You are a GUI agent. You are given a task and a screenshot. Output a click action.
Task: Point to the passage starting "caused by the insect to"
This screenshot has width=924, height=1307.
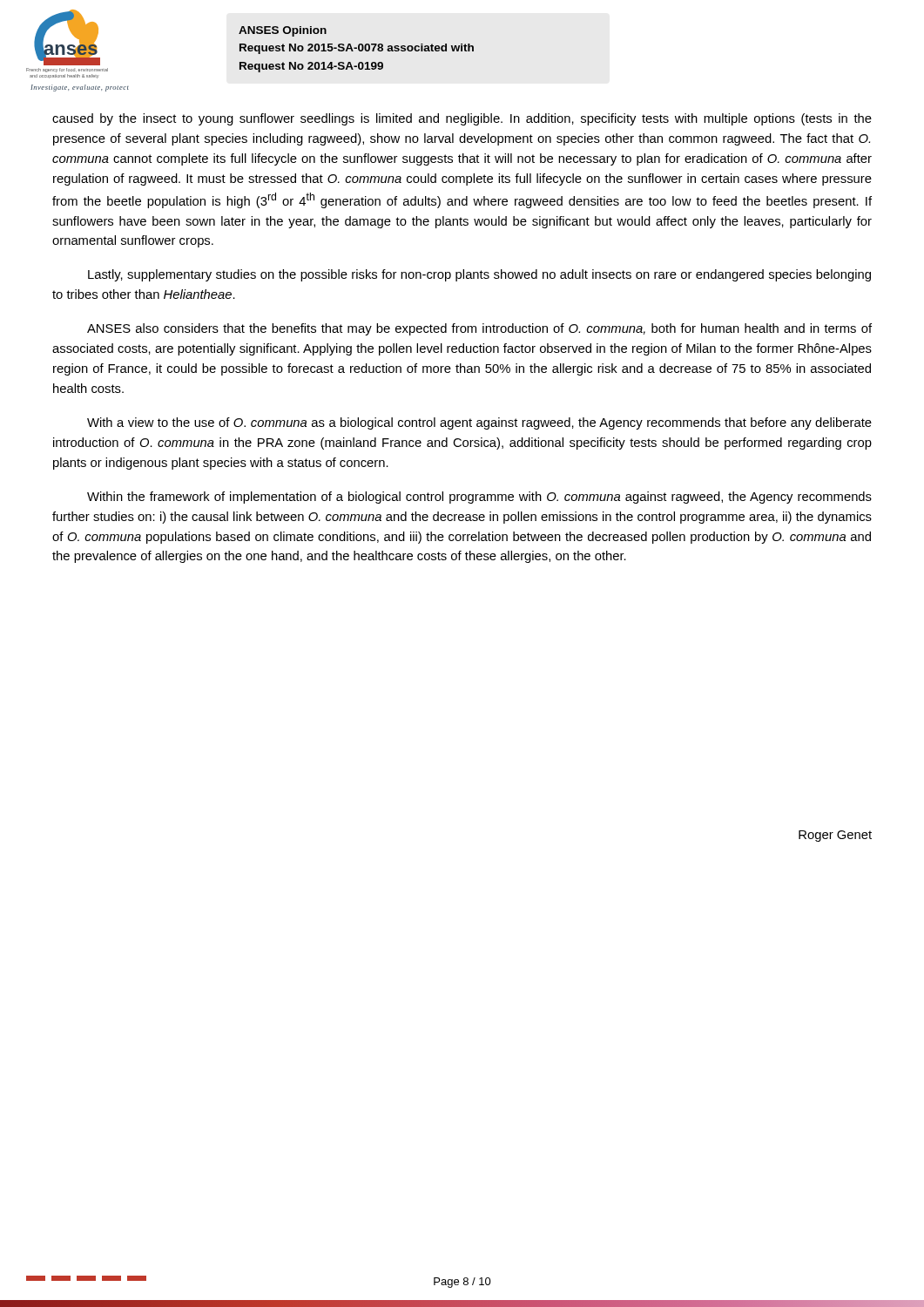pyautogui.click(x=462, y=180)
